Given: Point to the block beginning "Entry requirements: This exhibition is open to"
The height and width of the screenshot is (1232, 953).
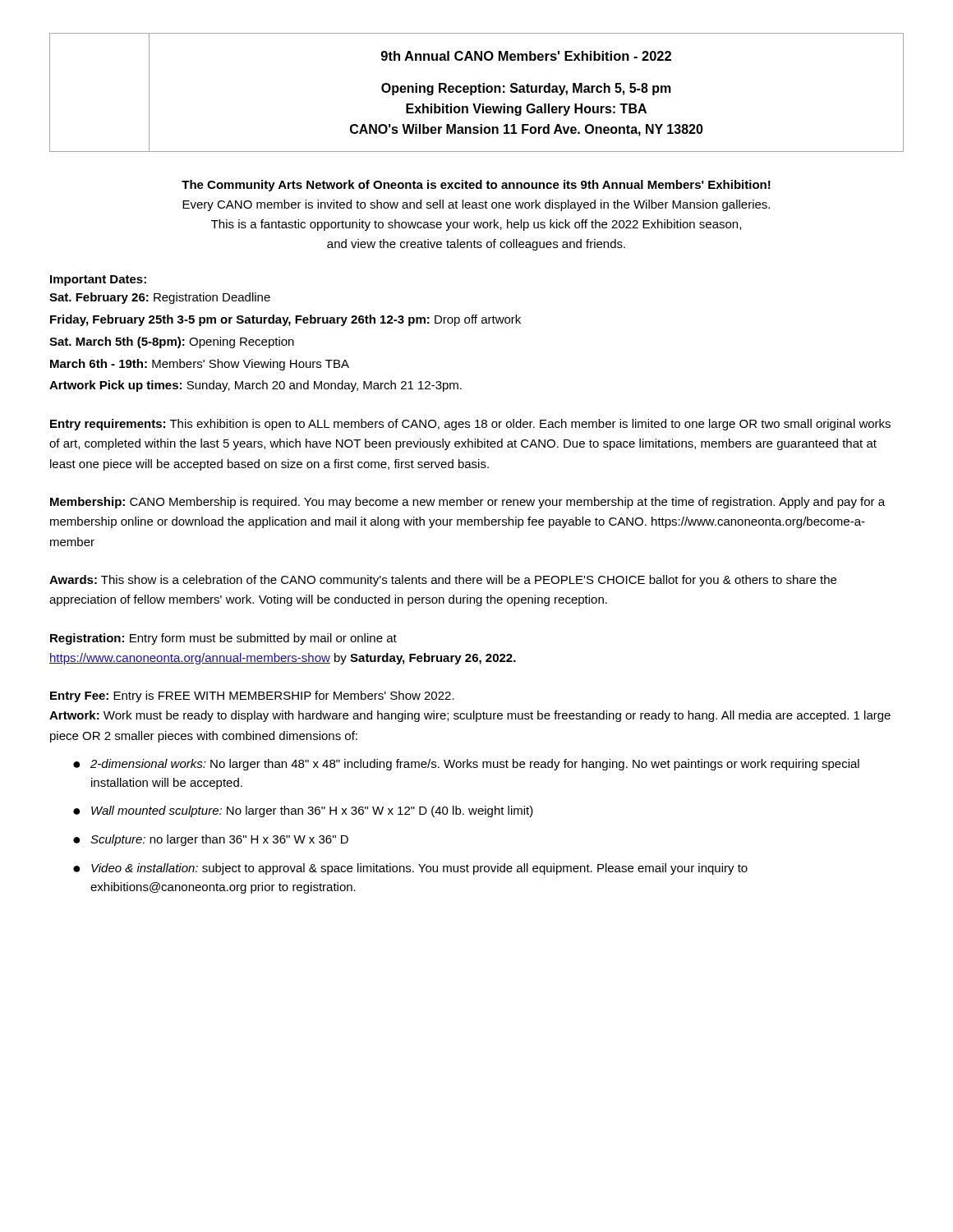Looking at the screenshot, I should (x=470, y=443).
